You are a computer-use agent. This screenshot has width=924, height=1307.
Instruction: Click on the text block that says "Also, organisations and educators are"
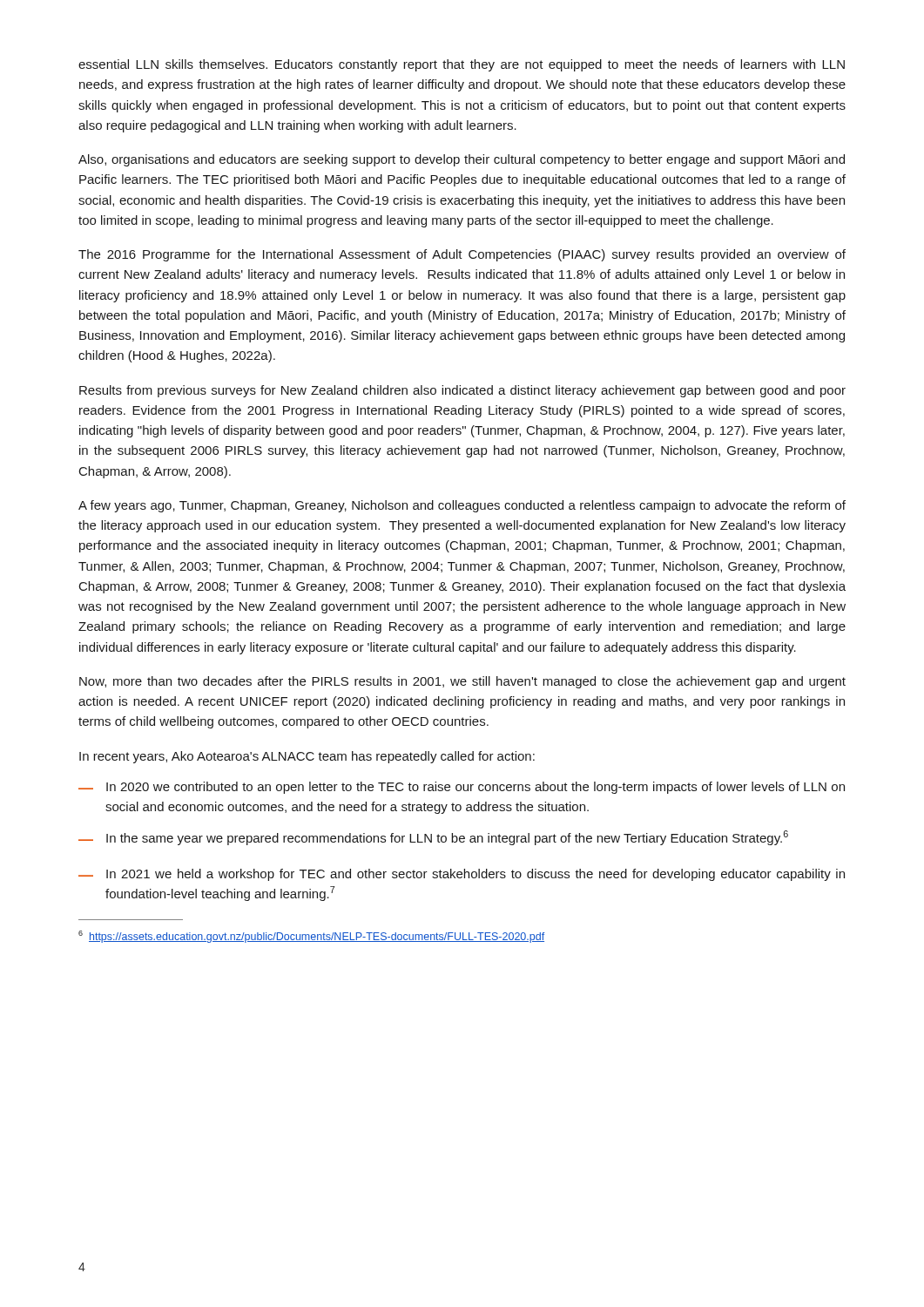coord(462,190)
